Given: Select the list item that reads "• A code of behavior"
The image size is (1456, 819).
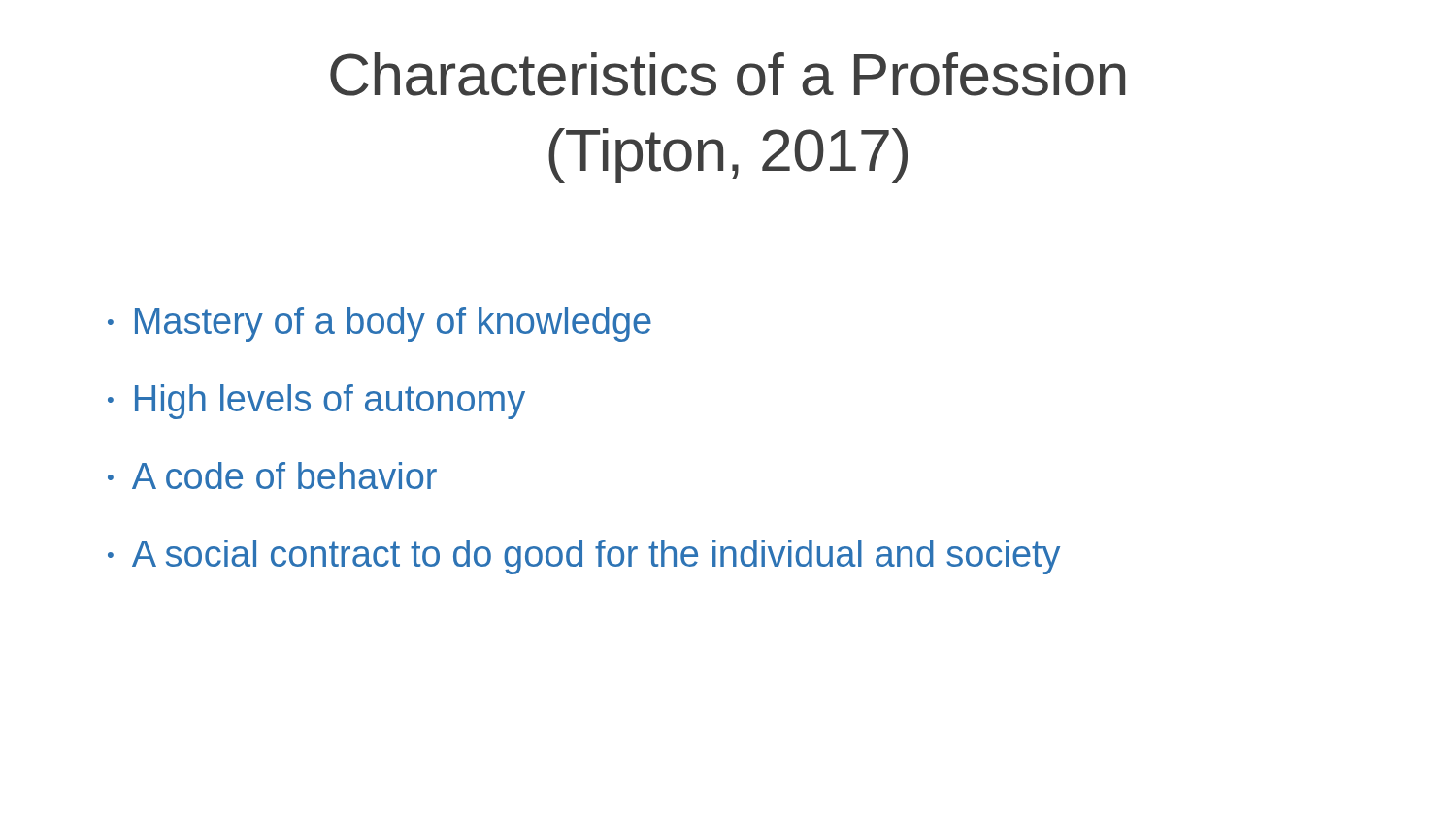Looking at the screenshot, I should click(272, 477).
